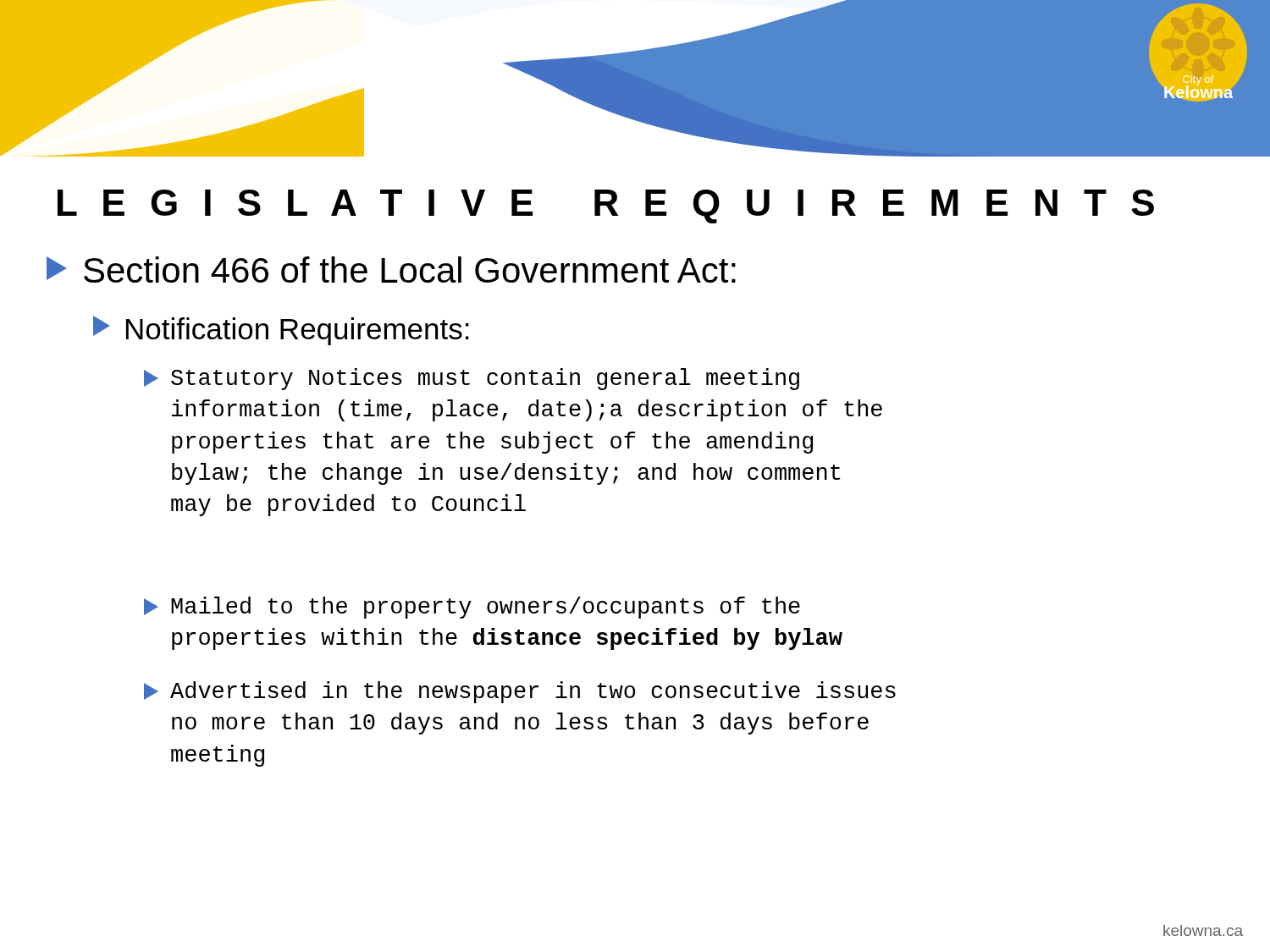Viewport: 1270px width, 952px height.
Task: Locate the title that says "L E G I S"
Action: click(609, 203)
